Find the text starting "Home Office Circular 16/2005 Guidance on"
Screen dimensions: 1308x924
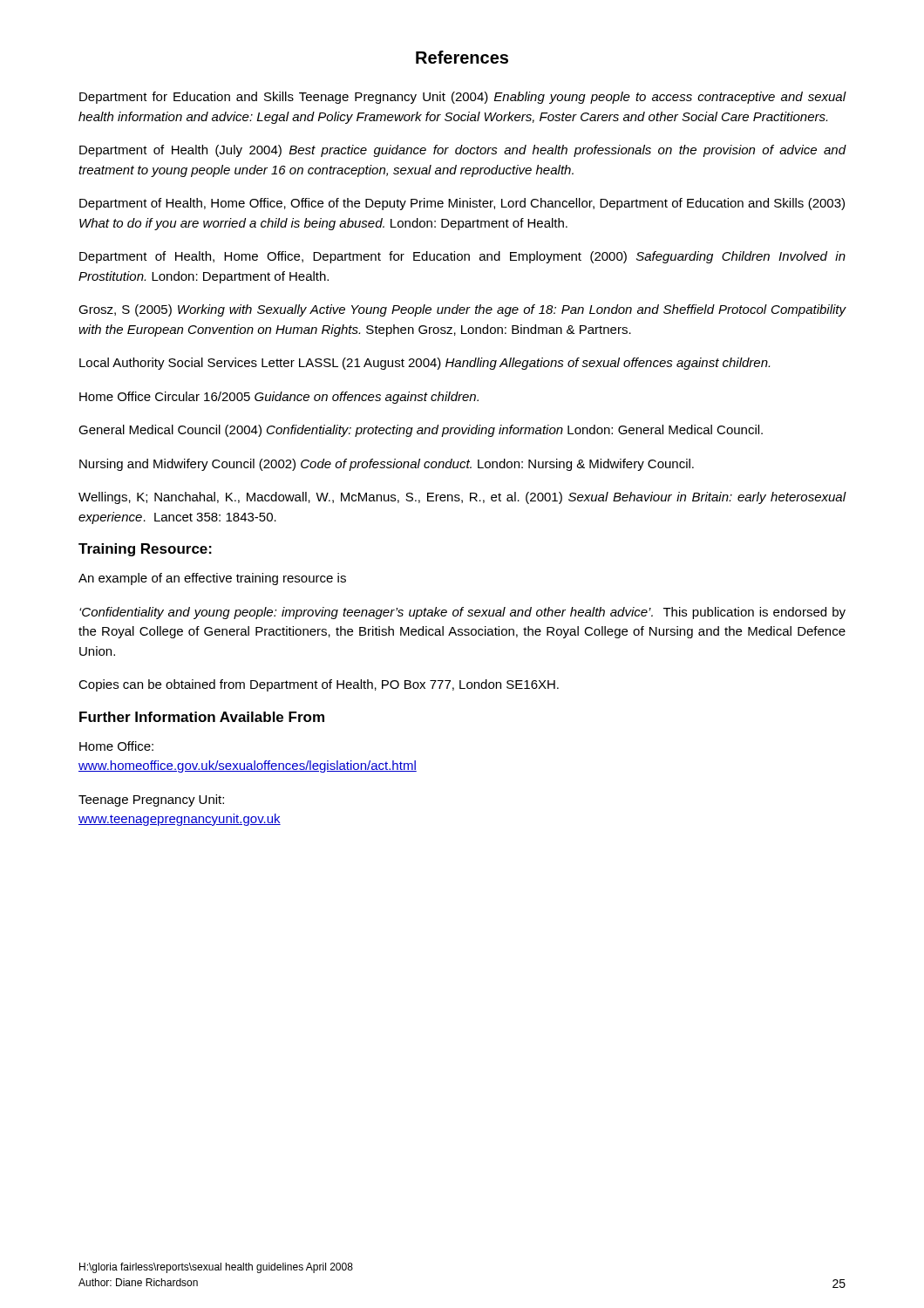click(279, 396)
